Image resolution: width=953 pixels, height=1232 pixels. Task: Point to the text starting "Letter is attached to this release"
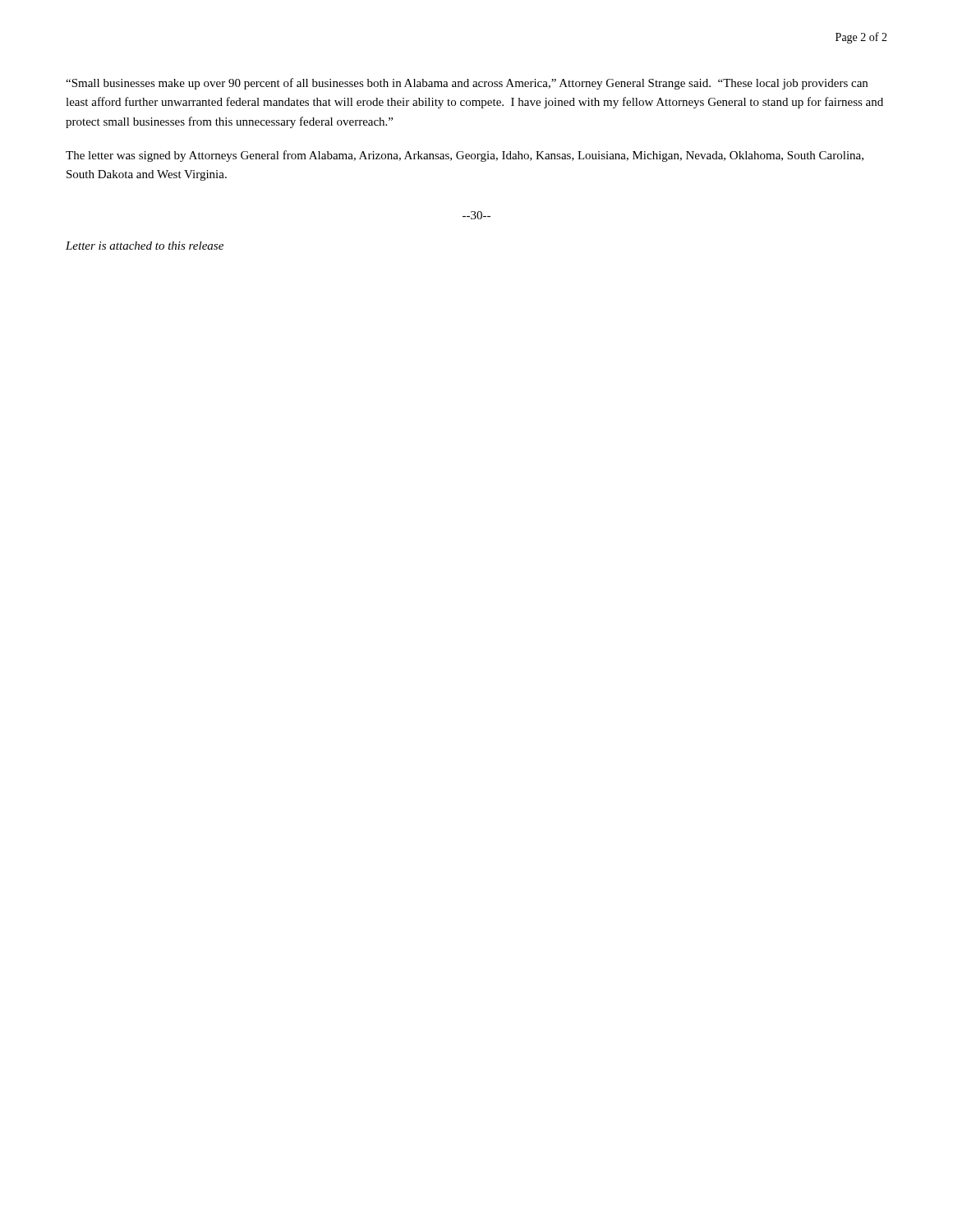click(x=145, y=246)
